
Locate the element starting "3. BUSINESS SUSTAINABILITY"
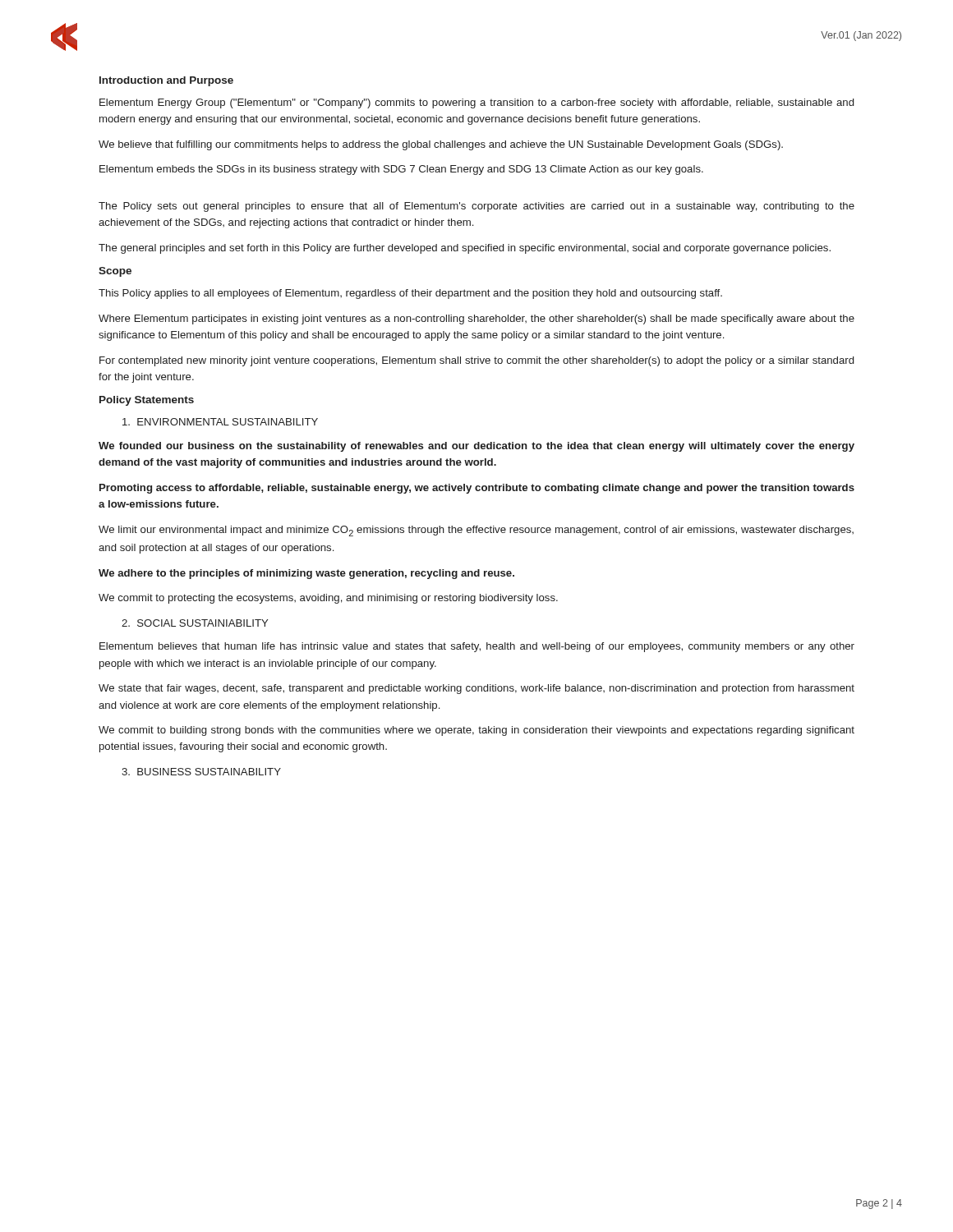[201, 772]
